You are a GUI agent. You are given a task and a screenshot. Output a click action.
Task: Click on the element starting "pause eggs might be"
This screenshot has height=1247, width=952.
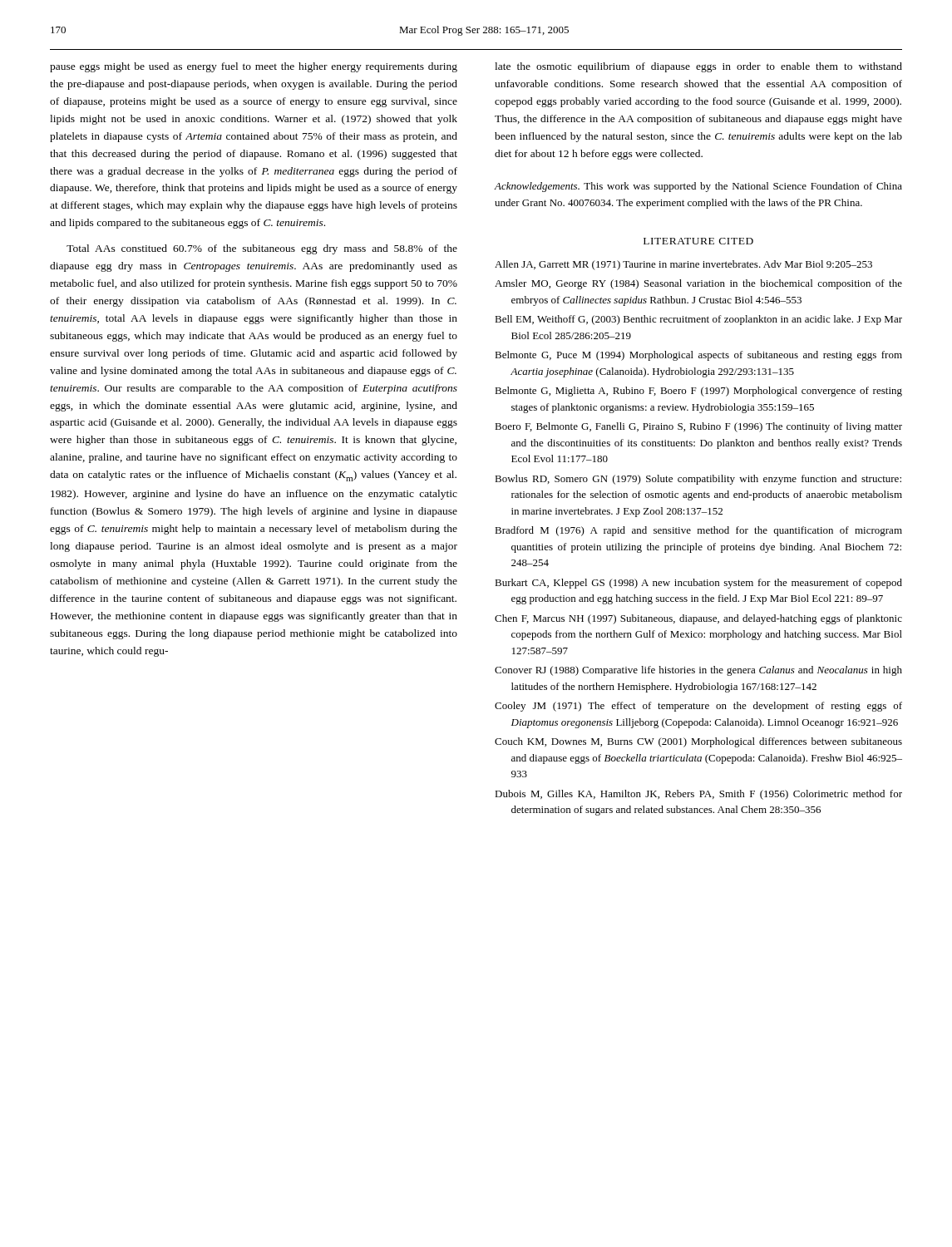(254, 145)
